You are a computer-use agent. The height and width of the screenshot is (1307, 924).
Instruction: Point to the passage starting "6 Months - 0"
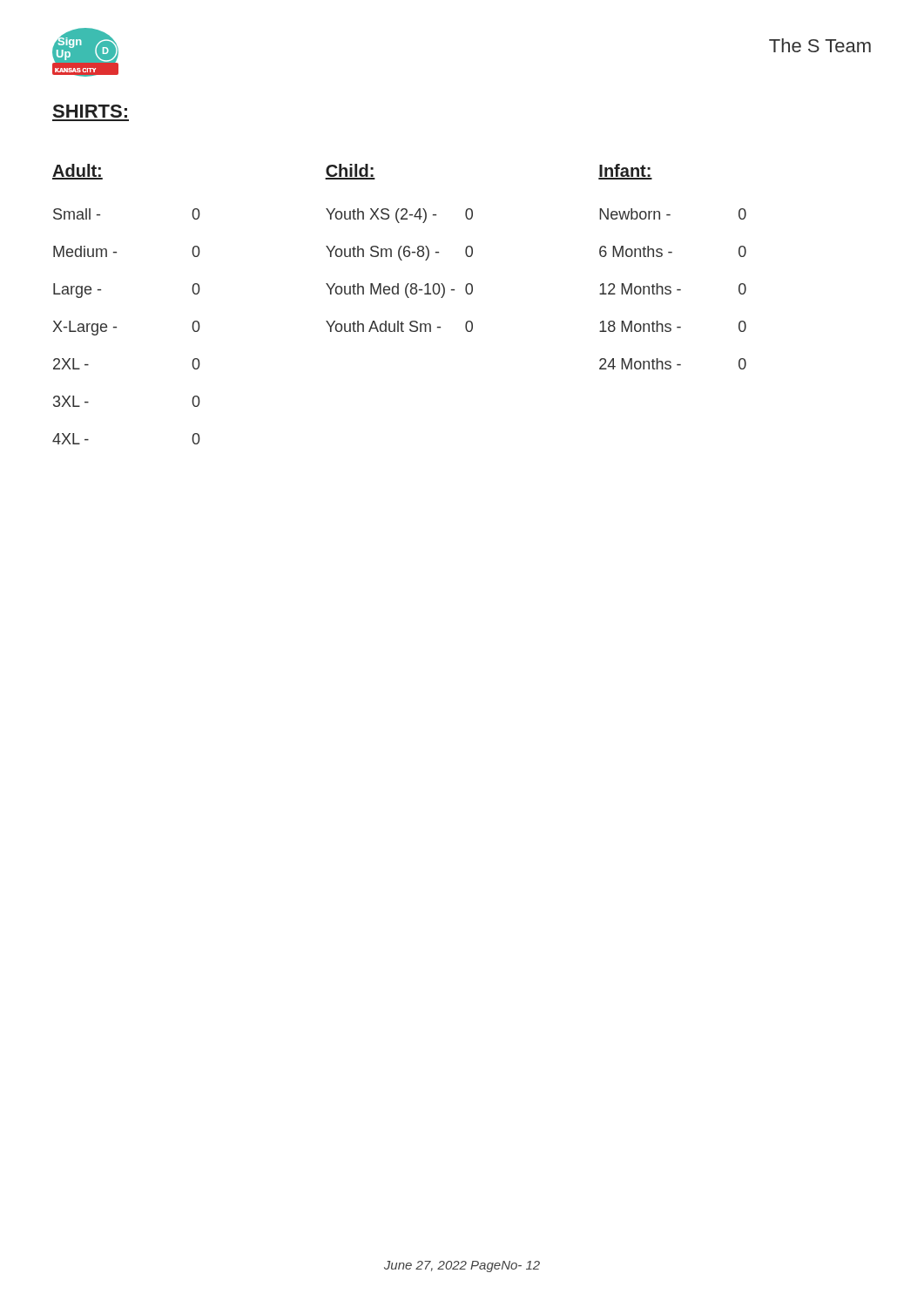[x=673, y=251]
